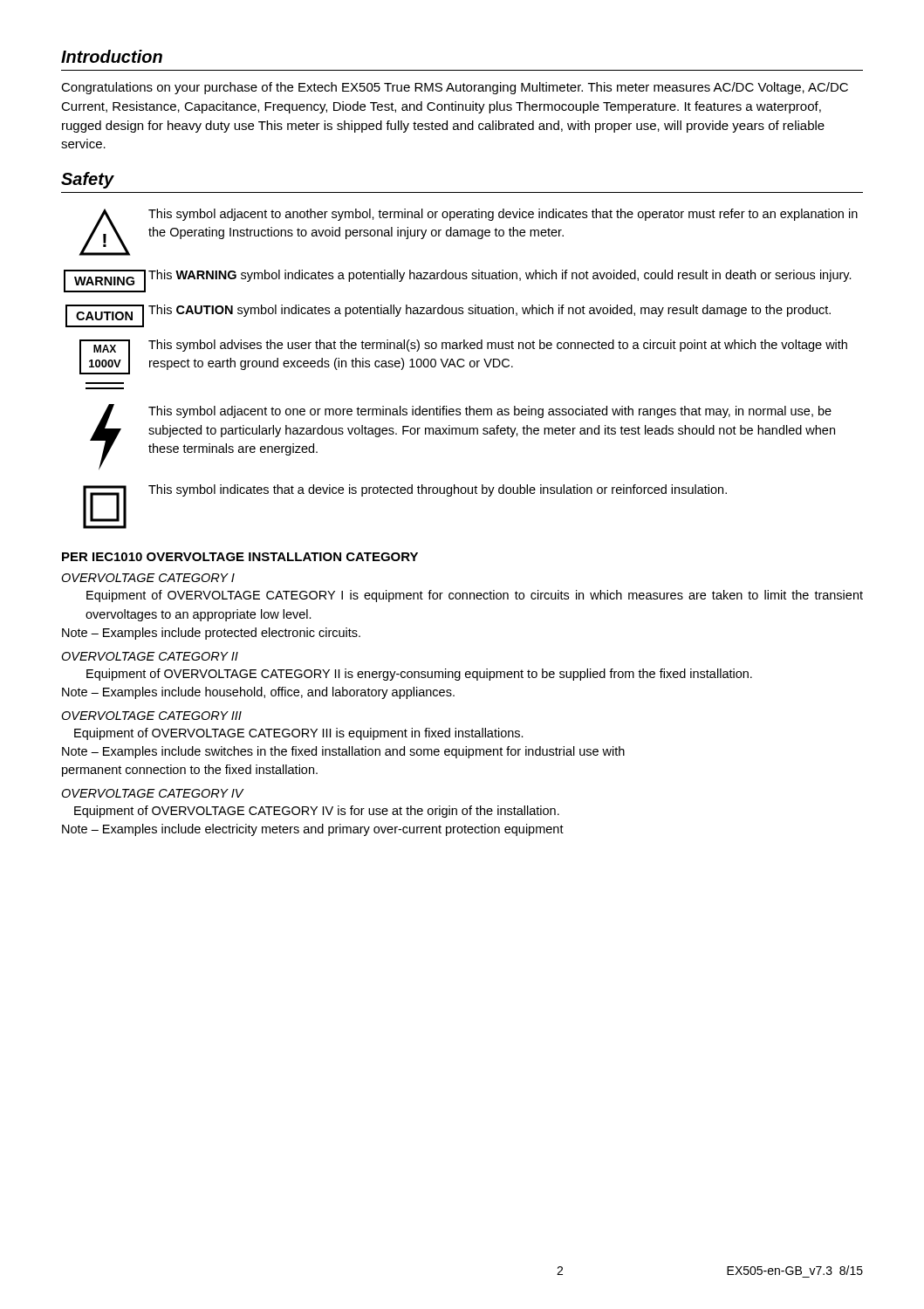
Task: Find the text block starting "Note – Examples include electricity"
Action: click(312, 829)
